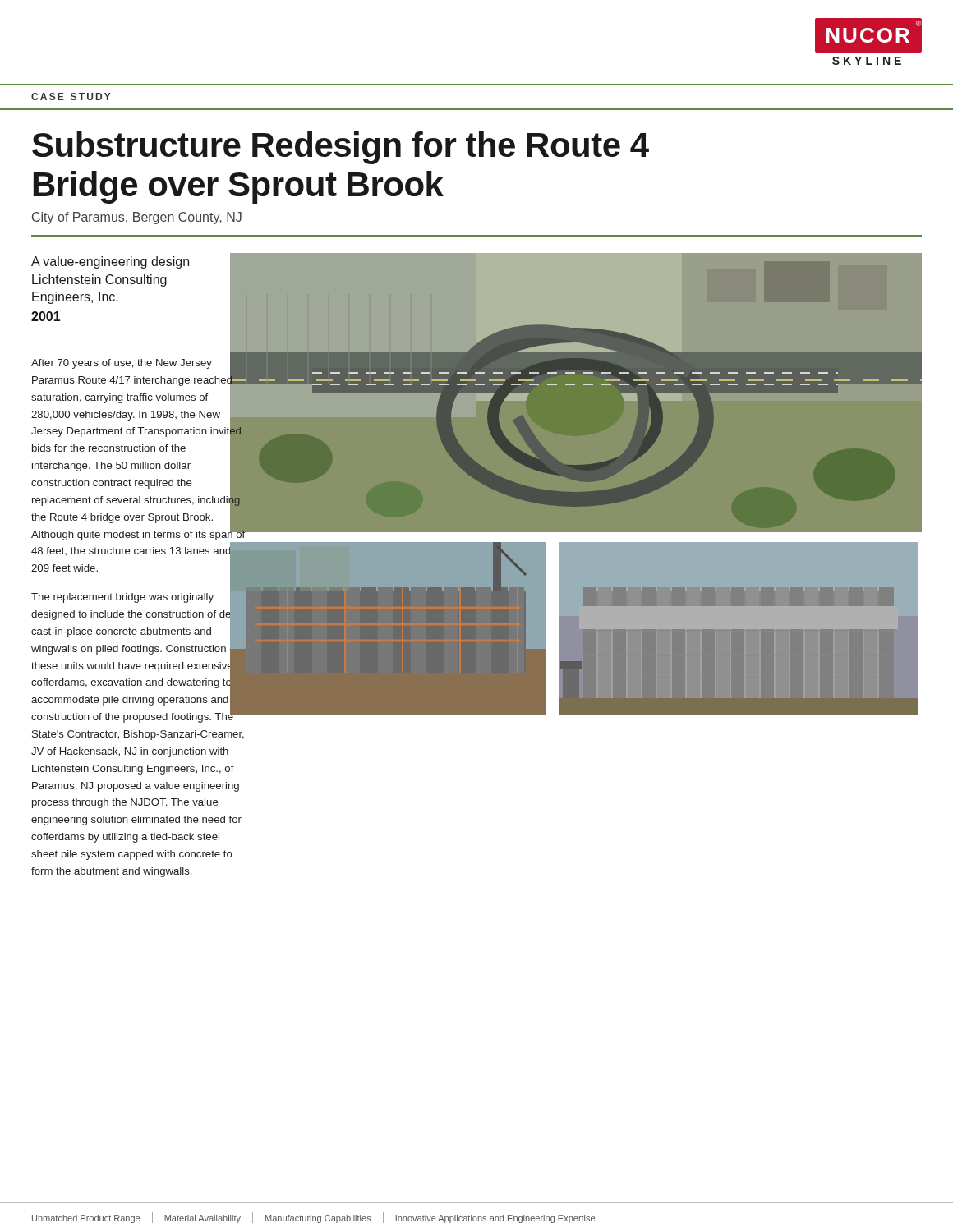Viewport: 953px width, 1232px height.
Task: Find the logo
Action: click(868, 44)
